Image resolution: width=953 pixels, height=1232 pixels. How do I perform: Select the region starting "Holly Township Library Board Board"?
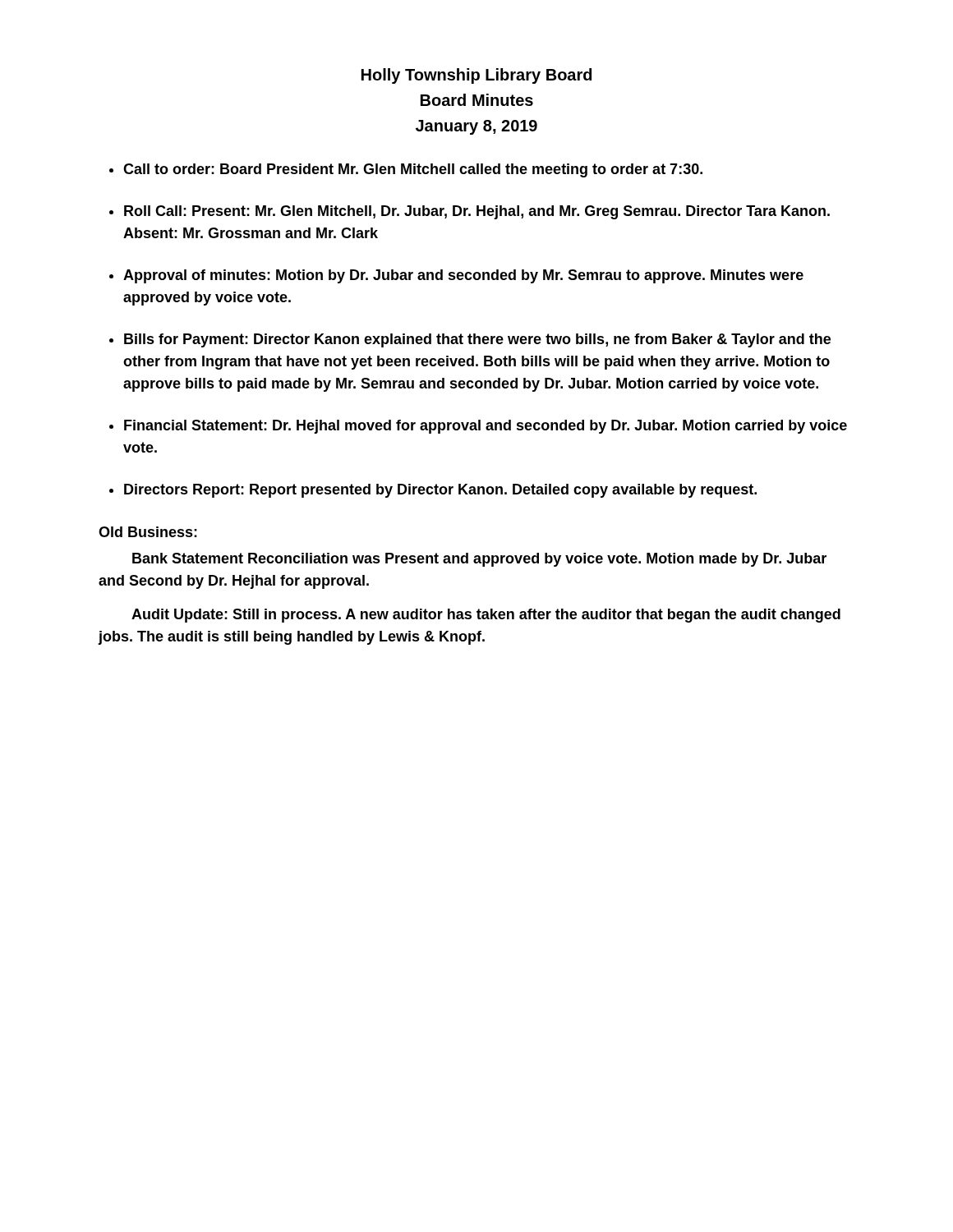point(476,101)
